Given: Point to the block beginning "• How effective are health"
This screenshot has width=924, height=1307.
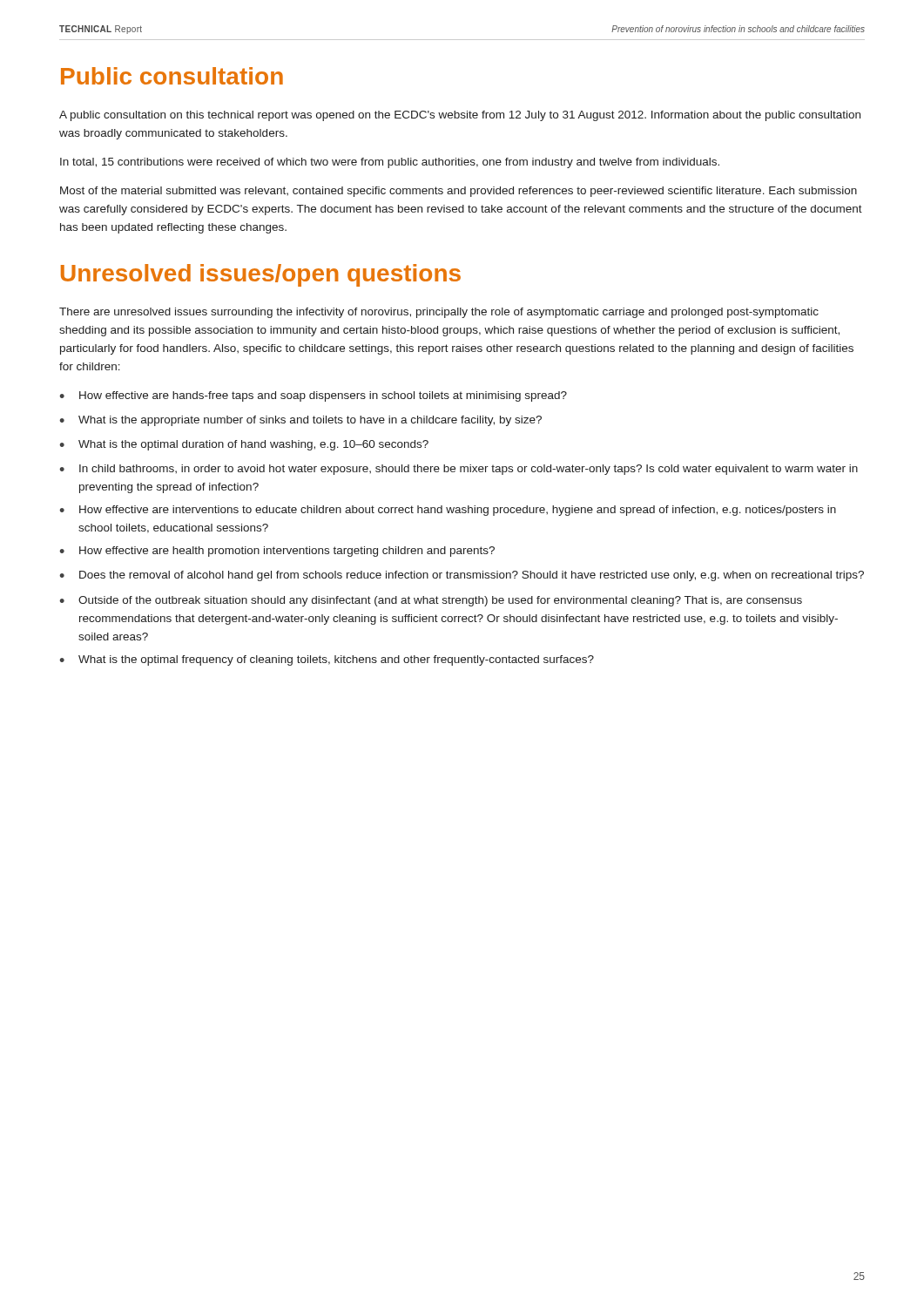Looking at the screenshot, I should tap(277, 552).
